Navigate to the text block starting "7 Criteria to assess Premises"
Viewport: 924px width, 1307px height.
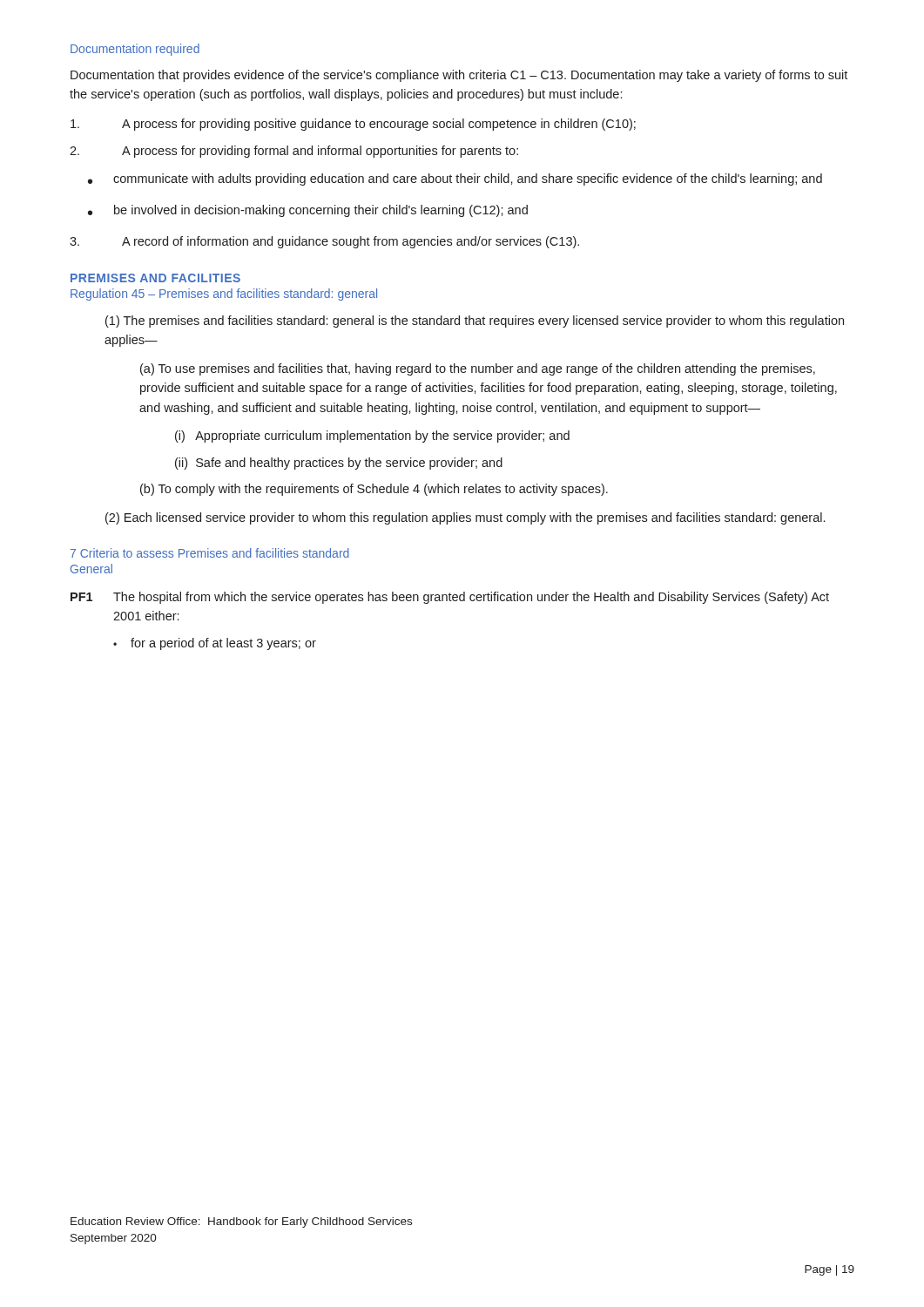210,553
